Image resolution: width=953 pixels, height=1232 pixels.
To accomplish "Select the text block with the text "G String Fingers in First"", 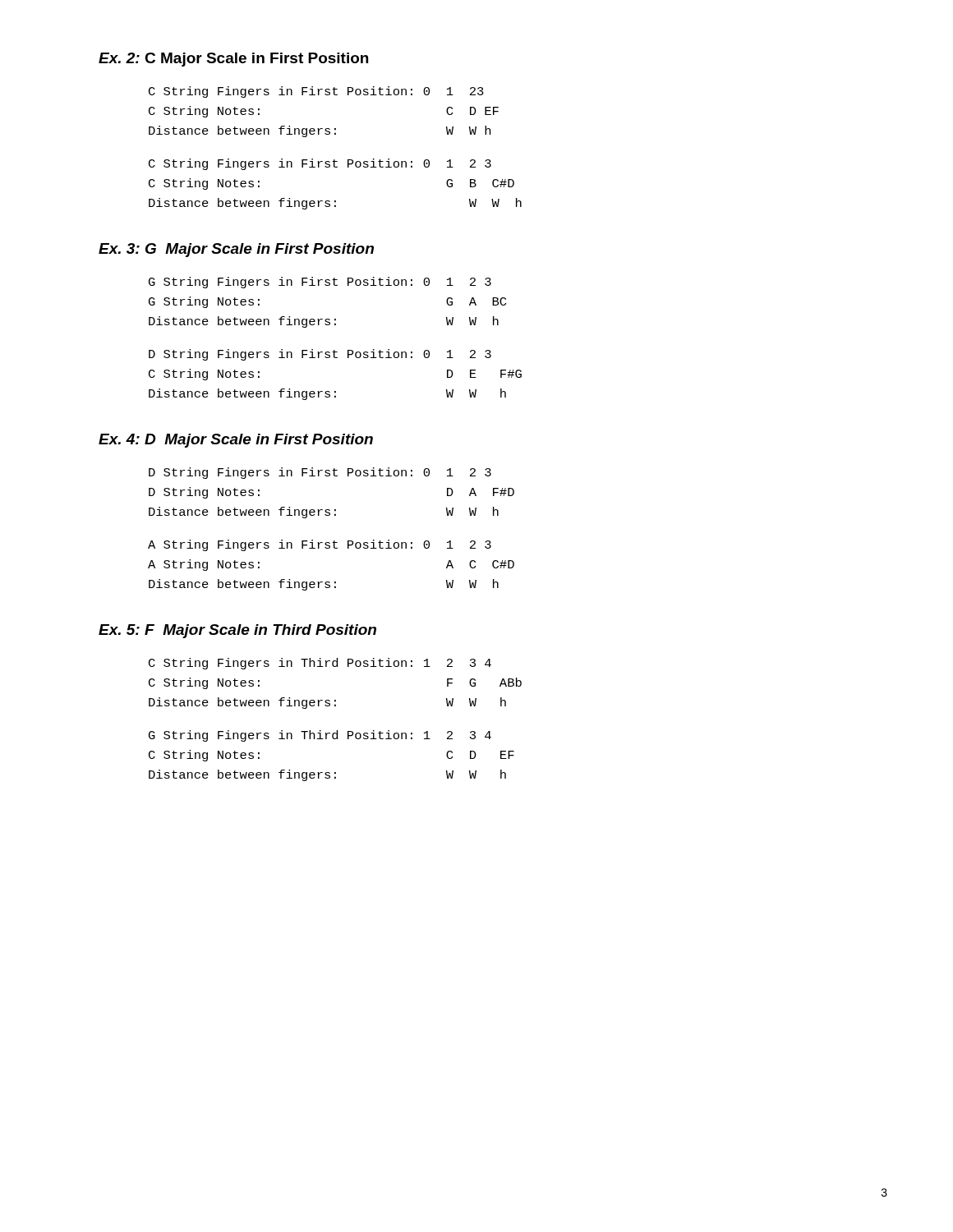I will point(320,283).
